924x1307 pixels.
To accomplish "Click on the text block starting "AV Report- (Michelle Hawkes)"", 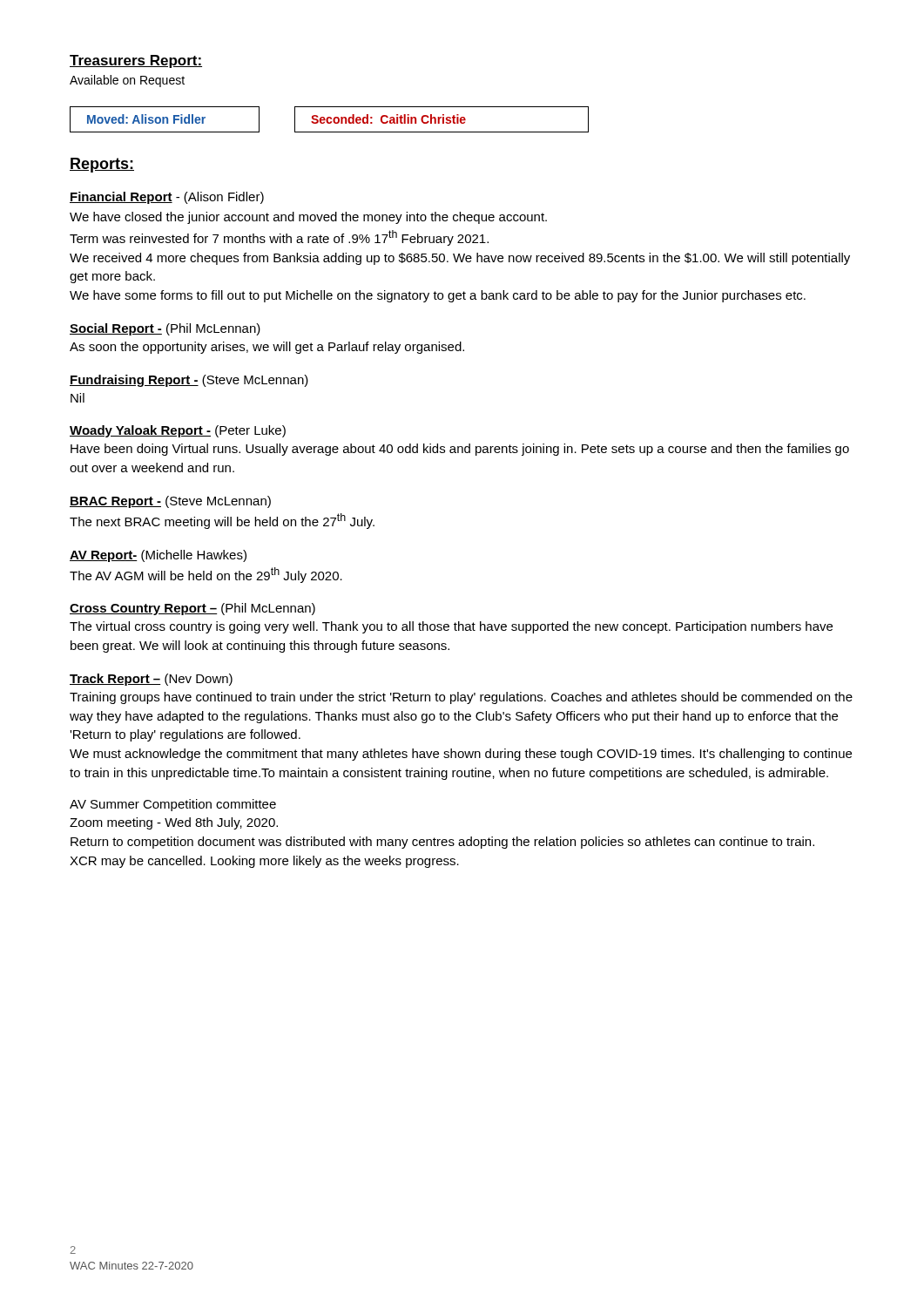I will coord(158,554).
